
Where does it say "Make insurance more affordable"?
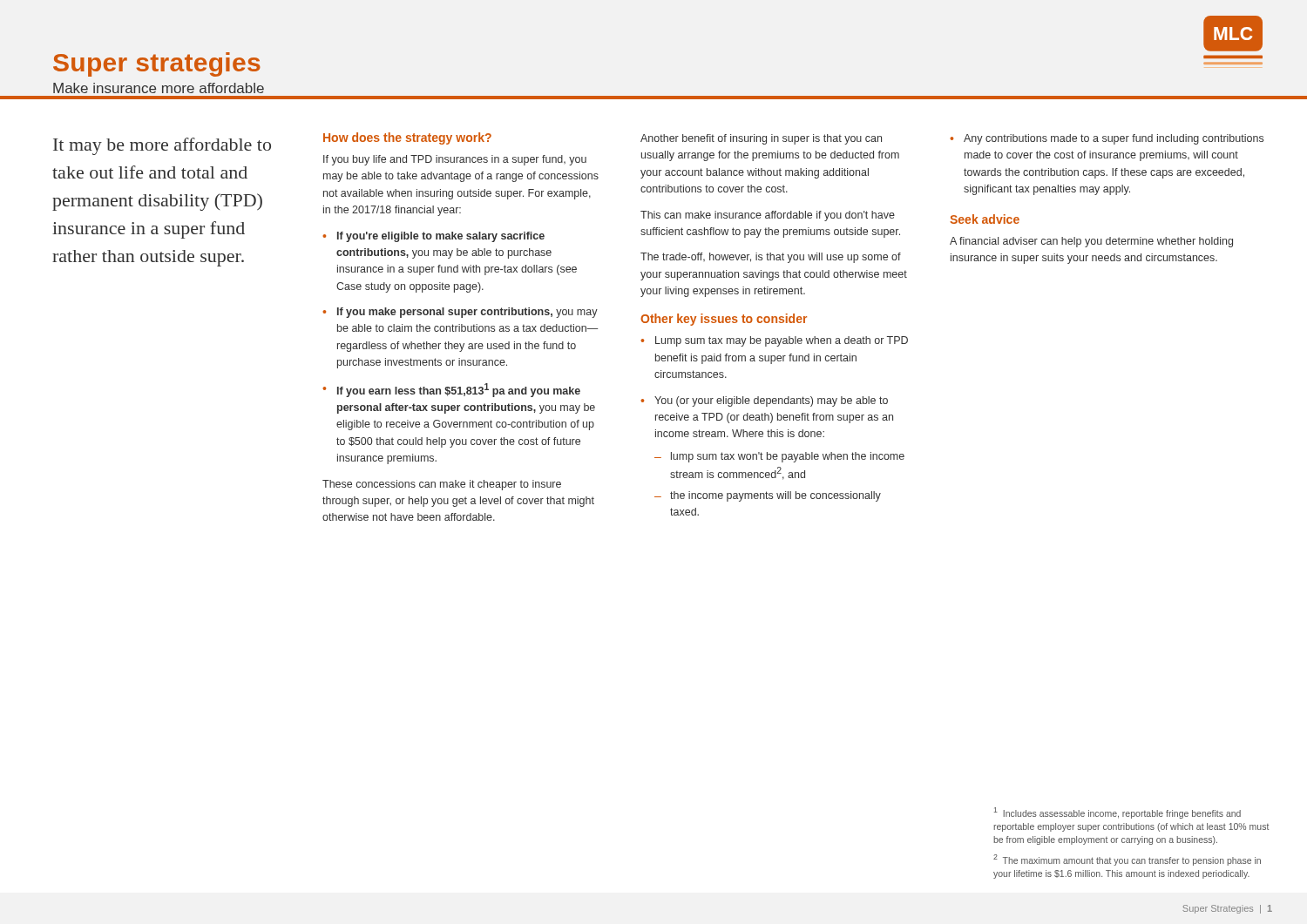[x=158, y=88]
